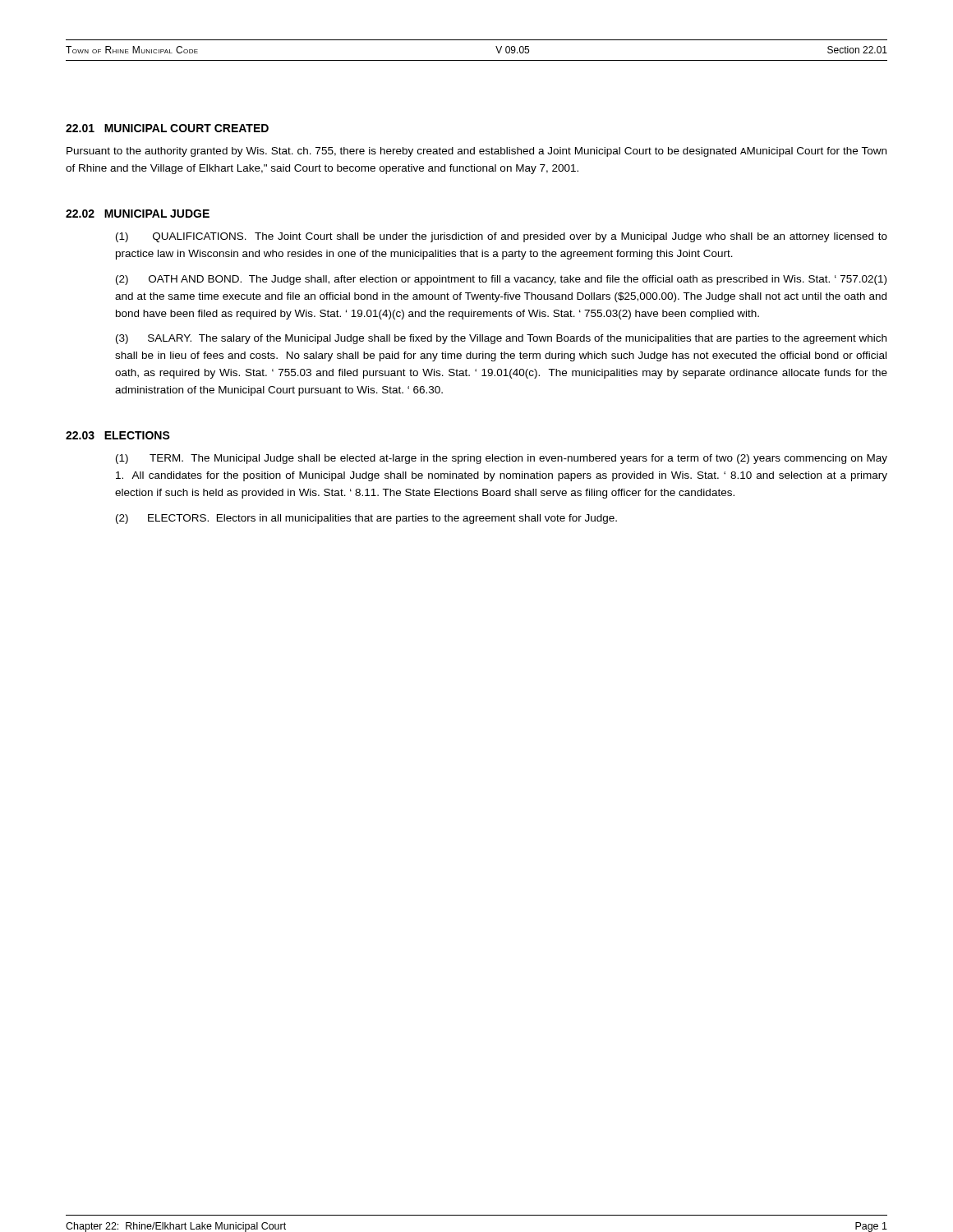
Task: Where does it say "22.03 ELECTIONS"?
Action: tap(118, 435)
